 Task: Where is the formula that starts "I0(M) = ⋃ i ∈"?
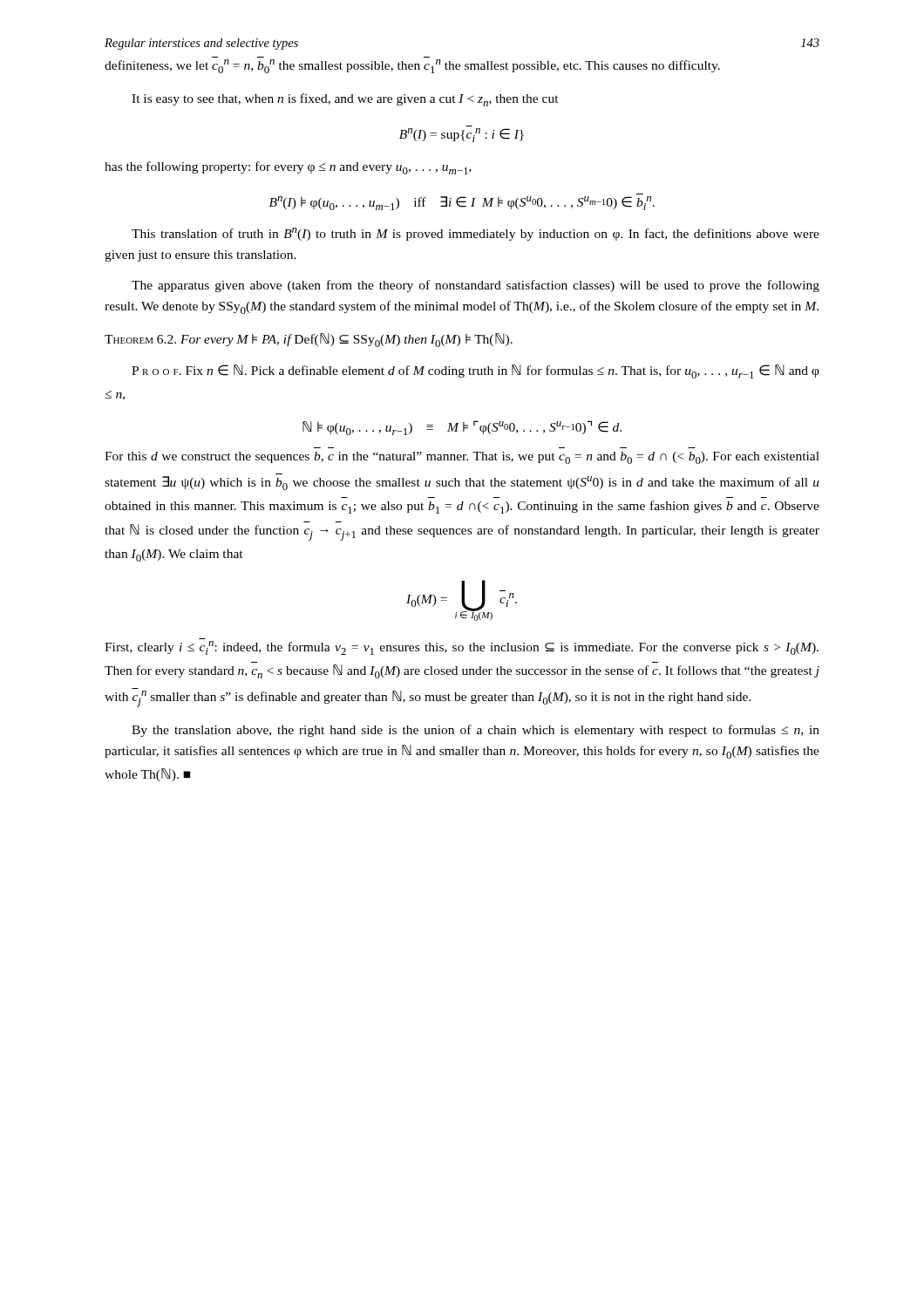(462, 600)
